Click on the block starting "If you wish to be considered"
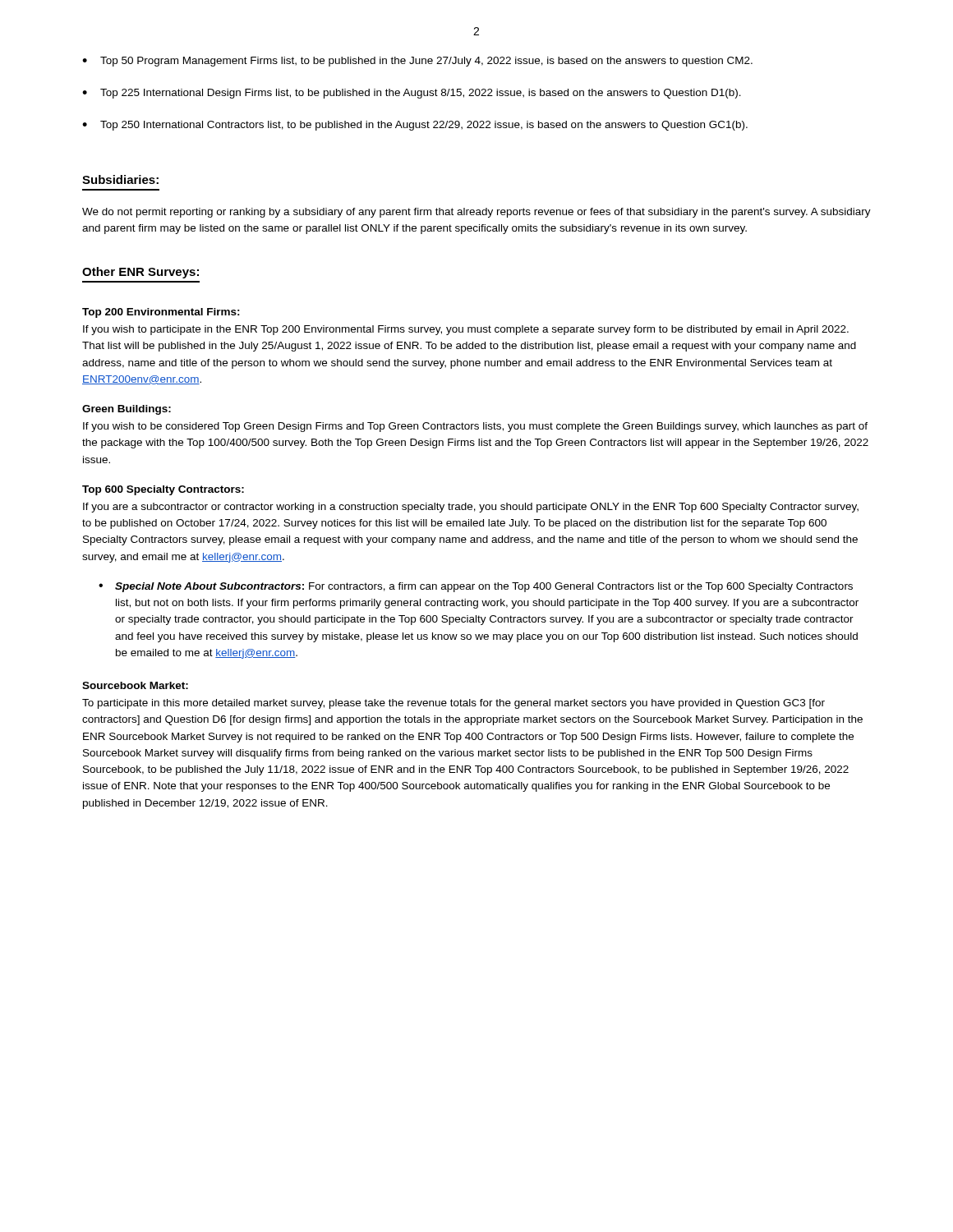 475,443
